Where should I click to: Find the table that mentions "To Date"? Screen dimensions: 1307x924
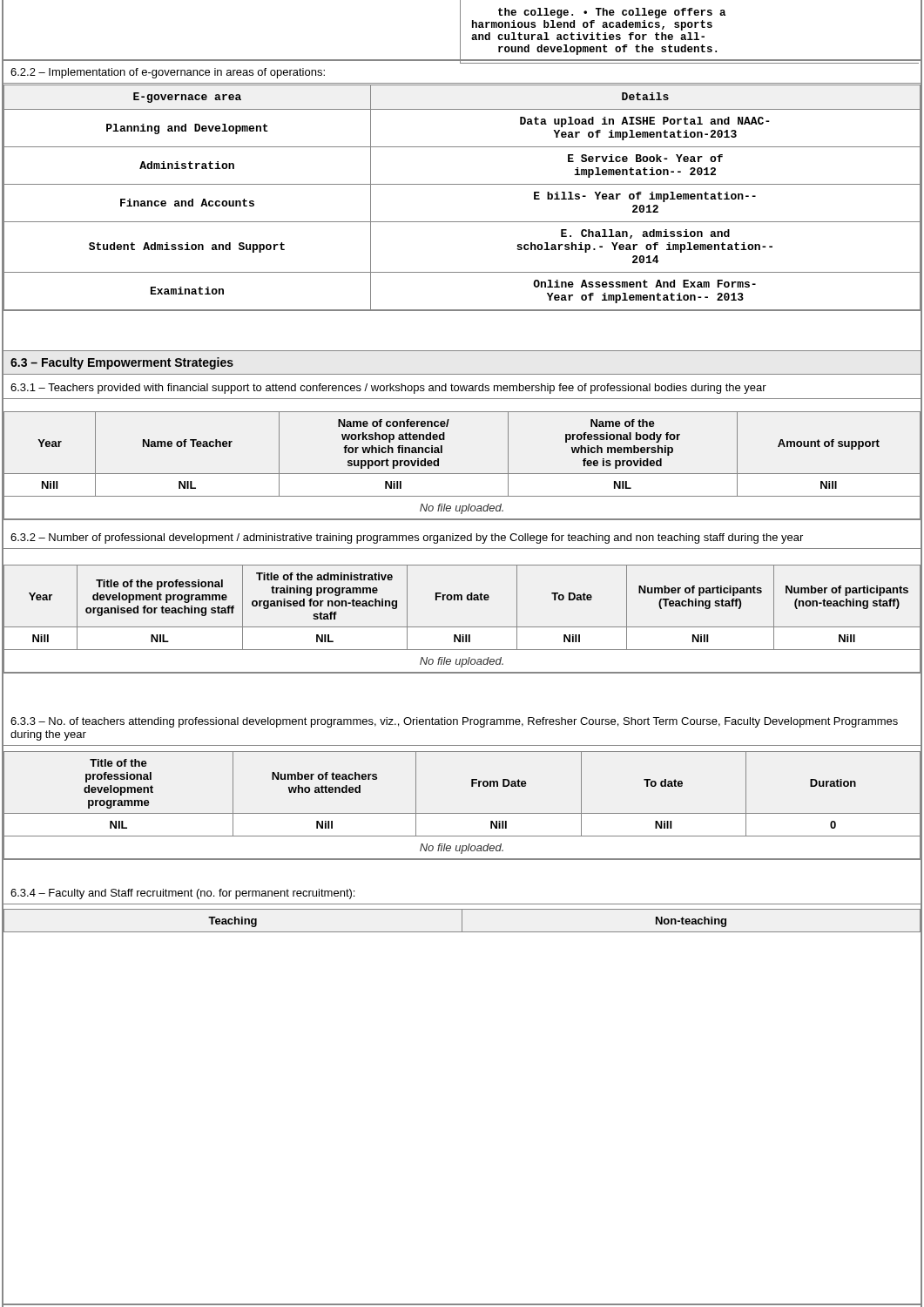point(462,619)
